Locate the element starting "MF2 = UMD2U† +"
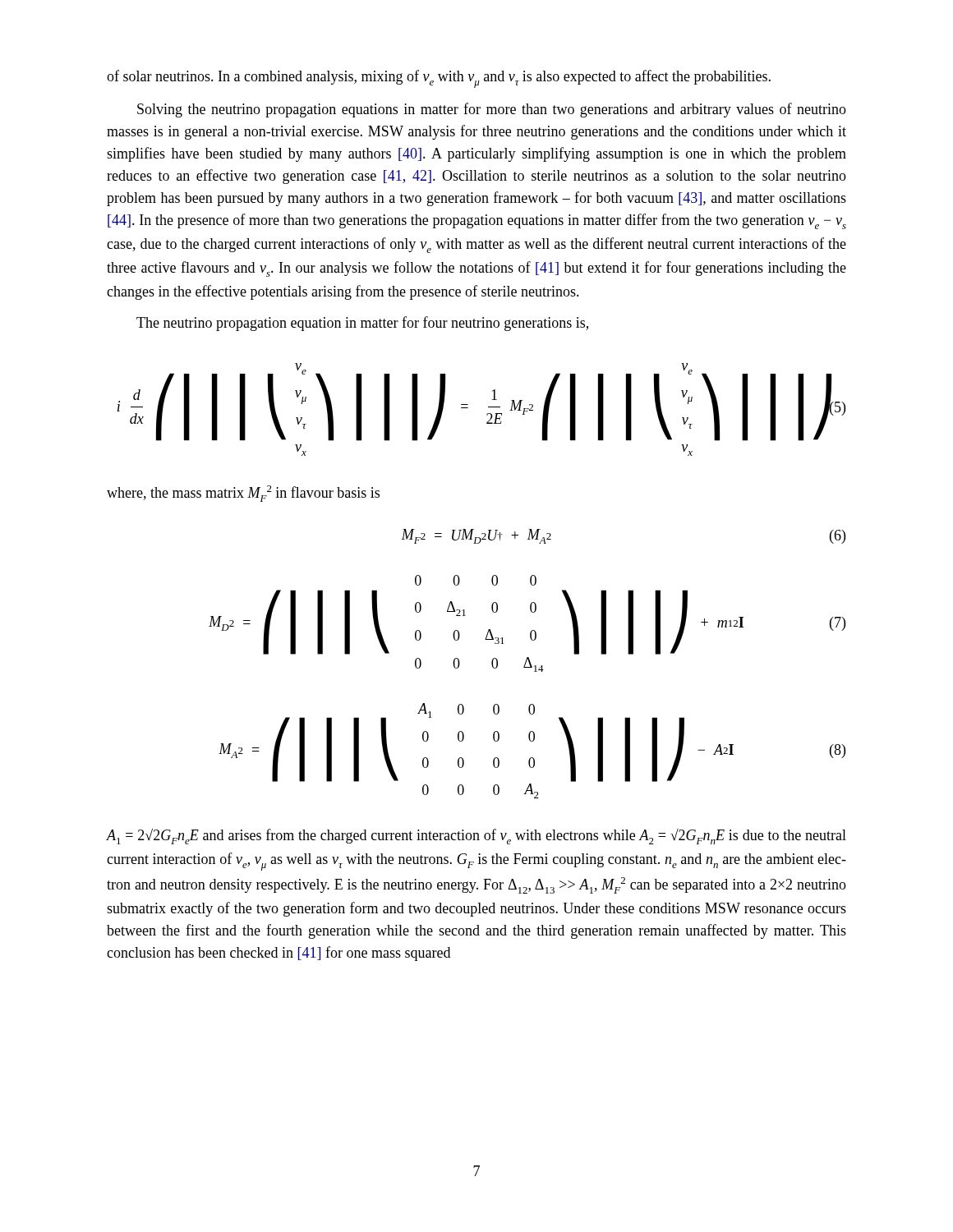The width and height of the screenshot is (953, 1232). point(469,535)
